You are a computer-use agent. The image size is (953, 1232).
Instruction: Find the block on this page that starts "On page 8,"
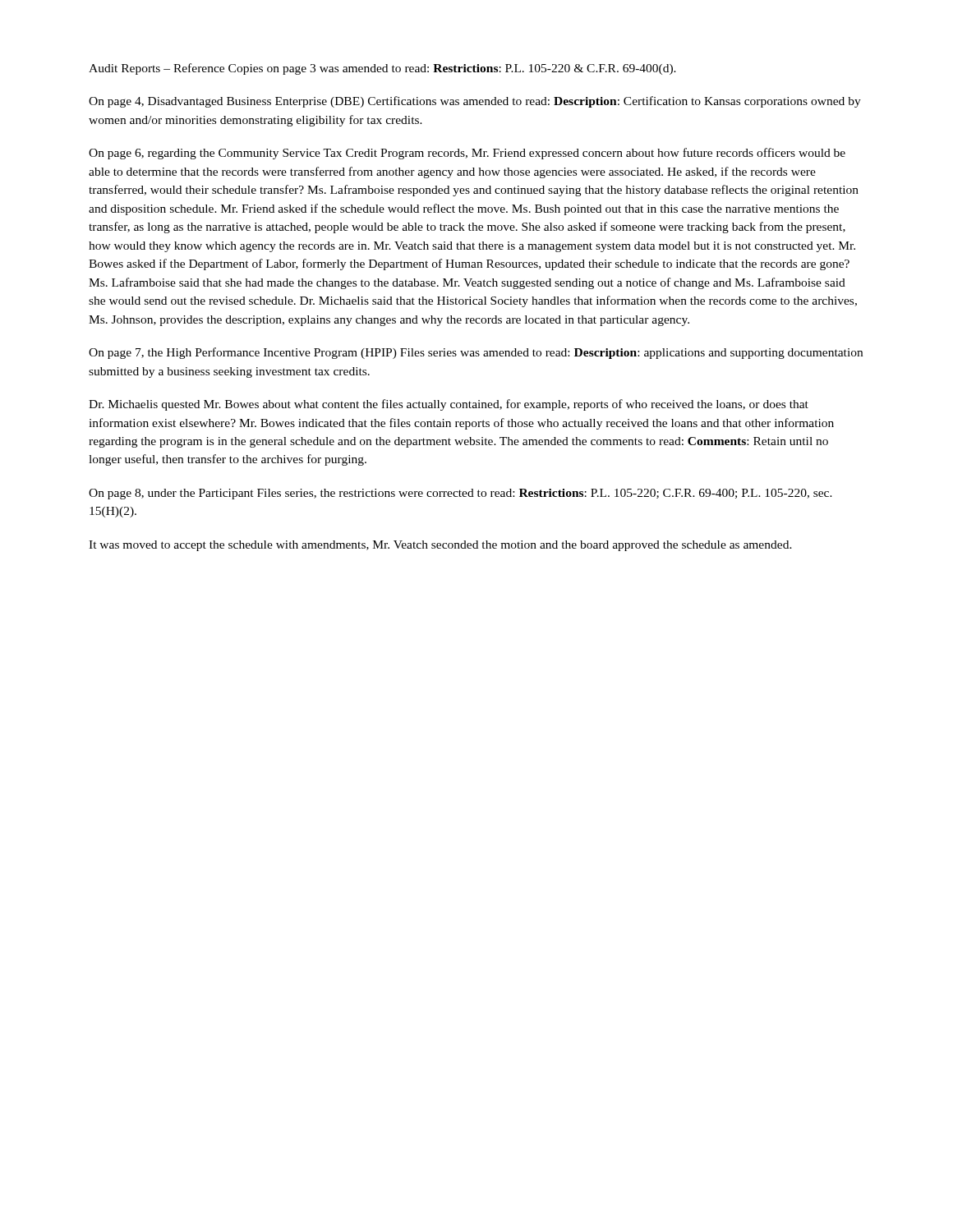click(x=461, y=501)
